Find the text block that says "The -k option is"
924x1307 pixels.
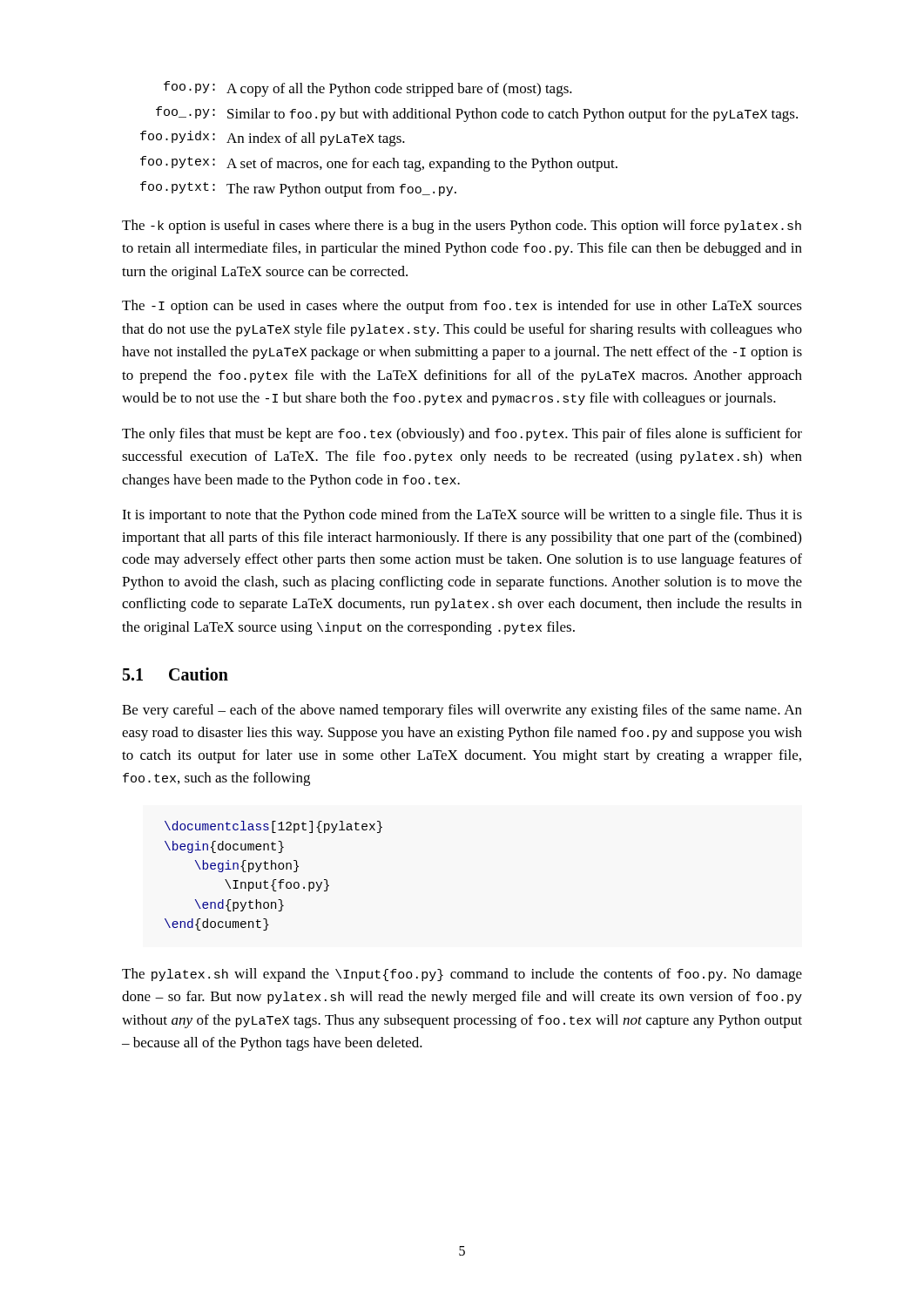[x=462, y=248]
